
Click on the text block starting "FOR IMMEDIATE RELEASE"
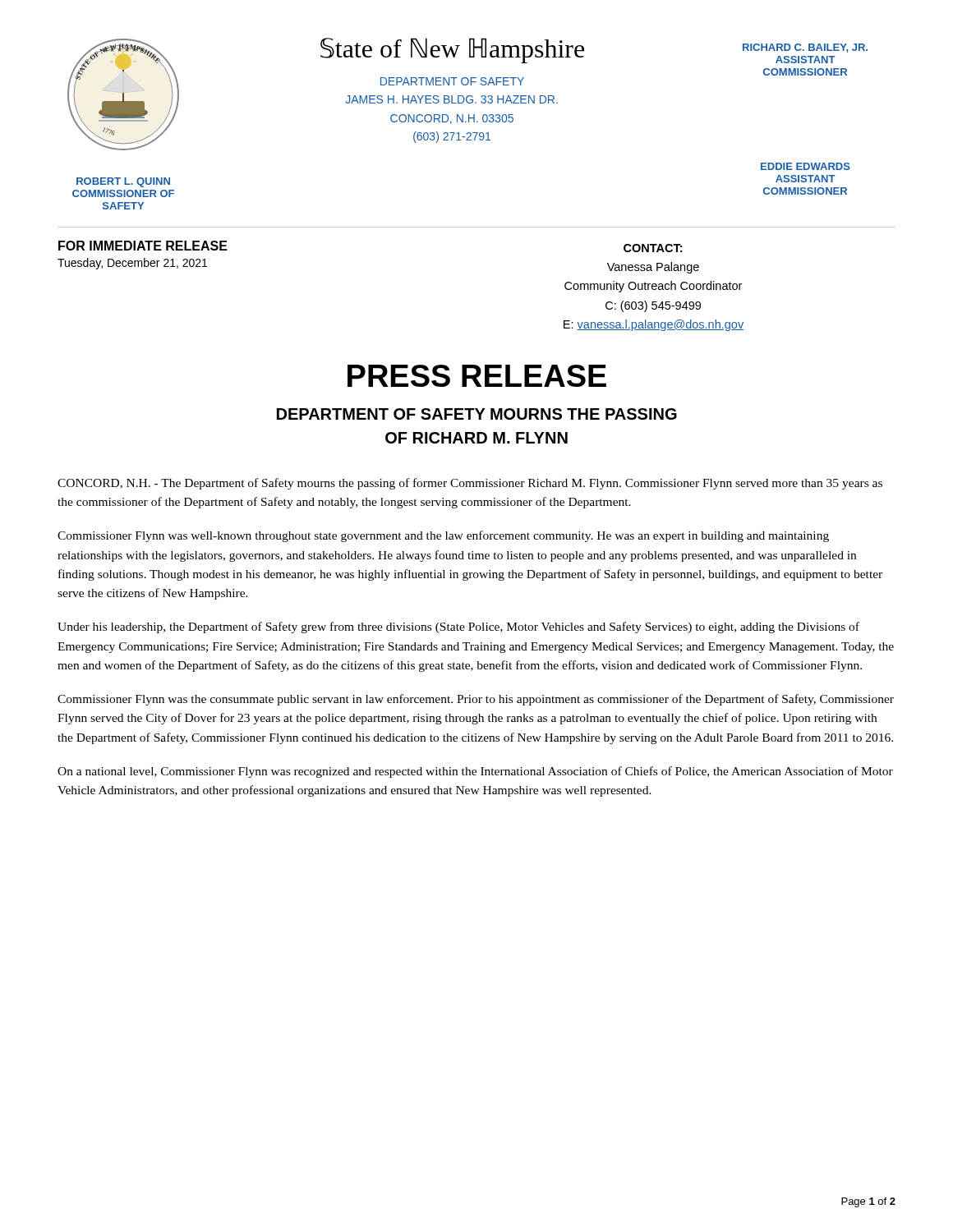[142, 246]
